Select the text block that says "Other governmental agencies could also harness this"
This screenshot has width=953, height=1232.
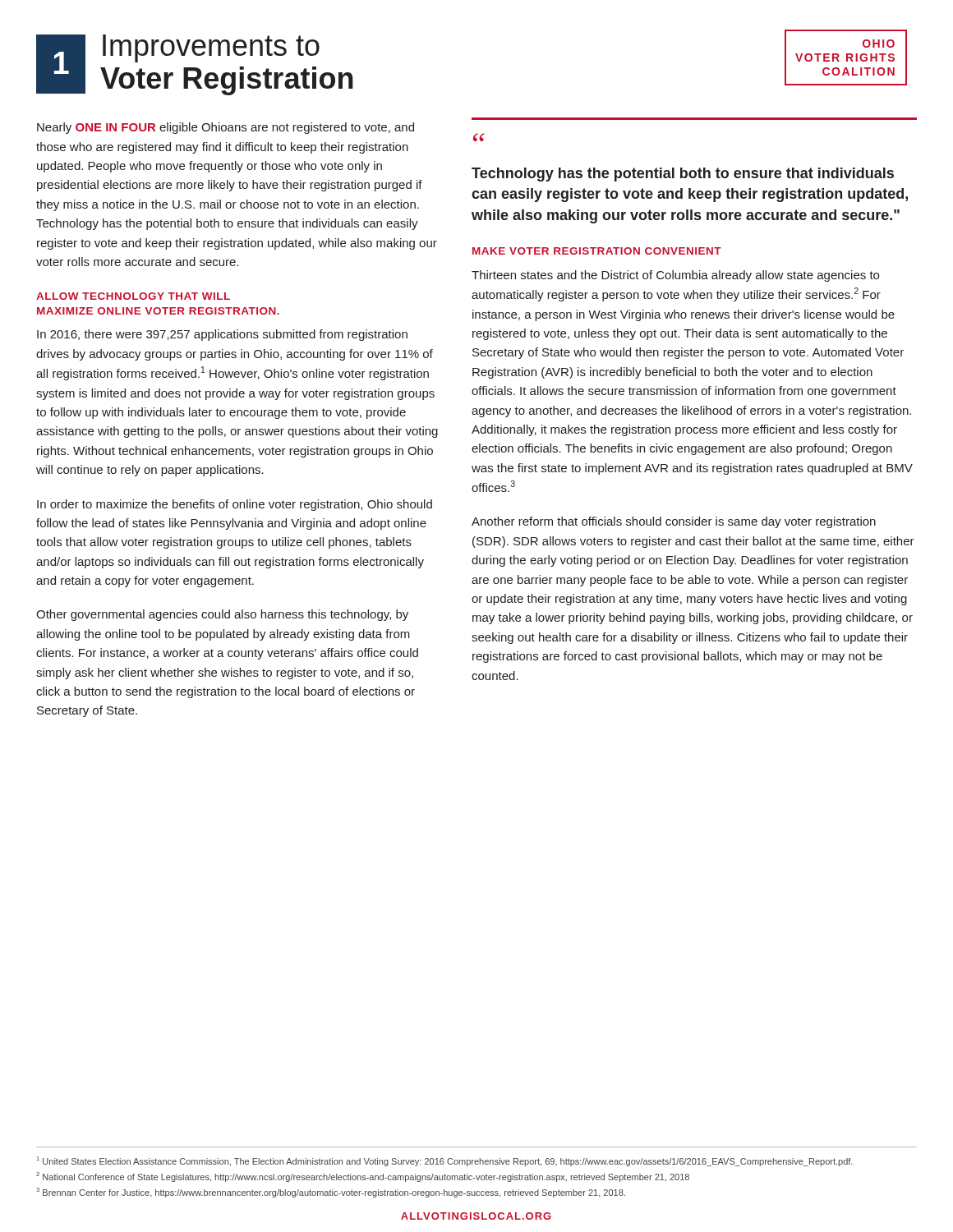pyautogui.click(x=227, y=662)
